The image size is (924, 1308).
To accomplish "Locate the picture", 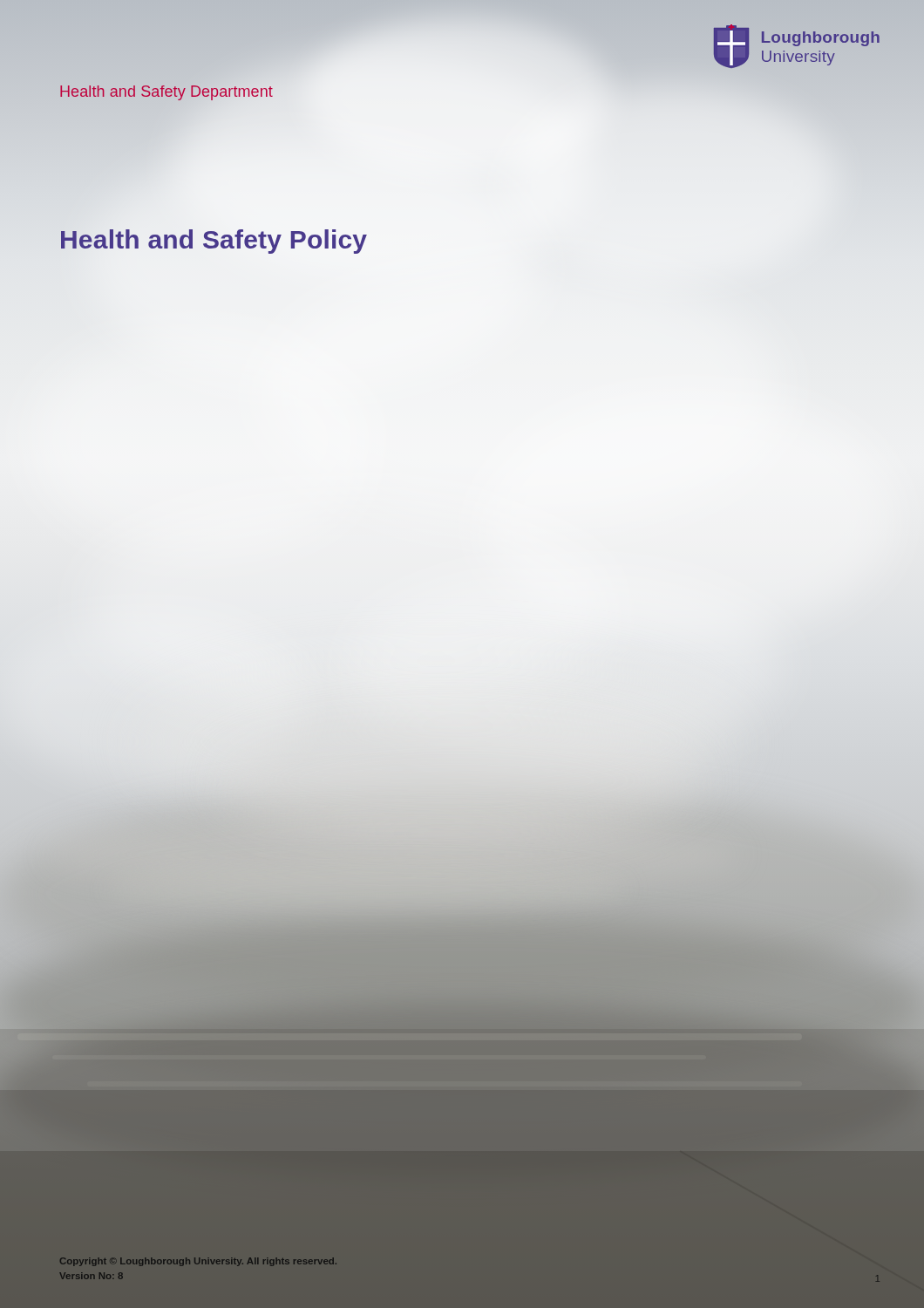I will tap(795, 47).
